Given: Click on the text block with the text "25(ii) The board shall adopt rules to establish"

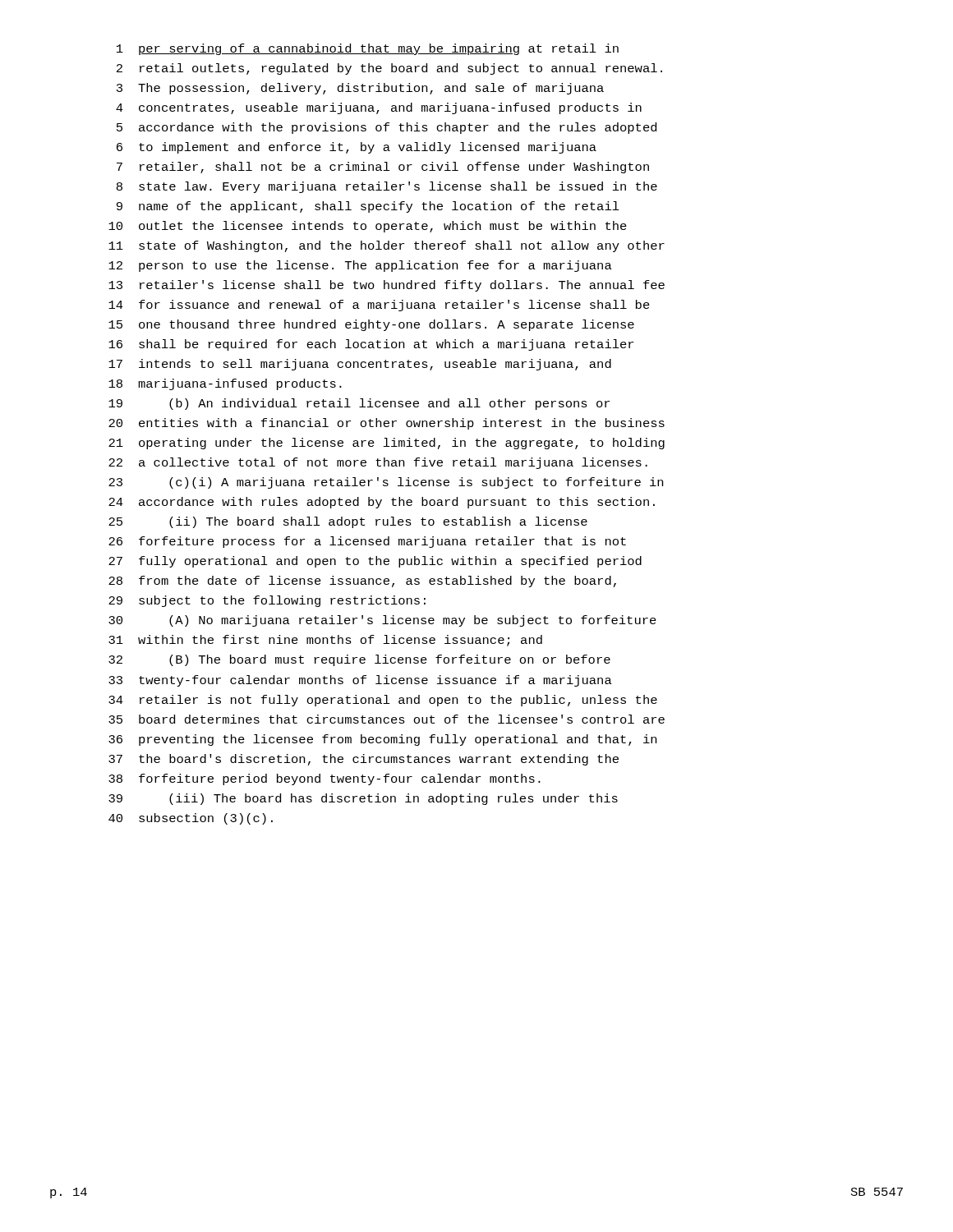Looking at the screenshot, I should point(476,562).
